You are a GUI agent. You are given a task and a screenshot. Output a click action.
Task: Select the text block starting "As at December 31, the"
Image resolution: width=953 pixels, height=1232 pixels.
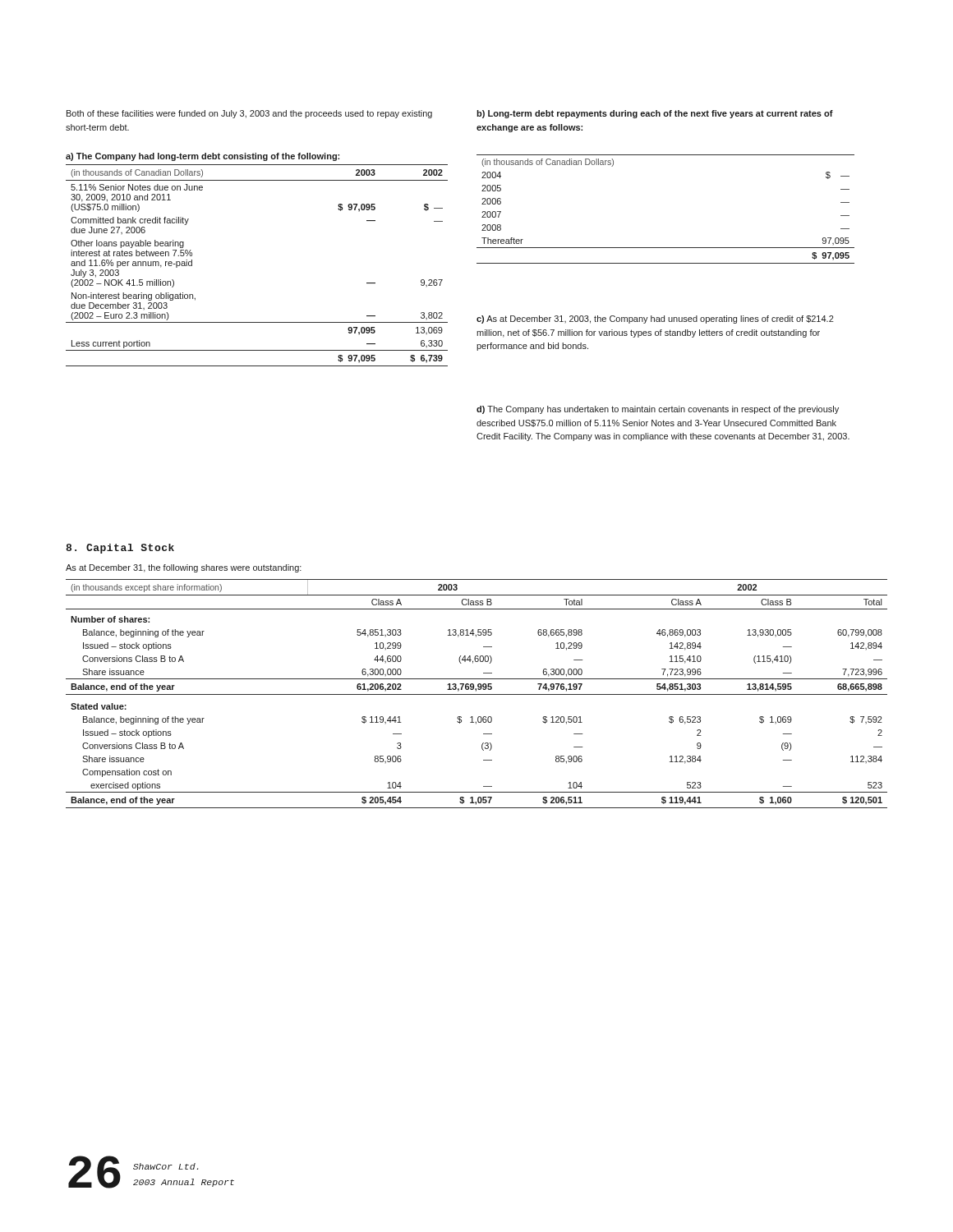tap(184, 568)
